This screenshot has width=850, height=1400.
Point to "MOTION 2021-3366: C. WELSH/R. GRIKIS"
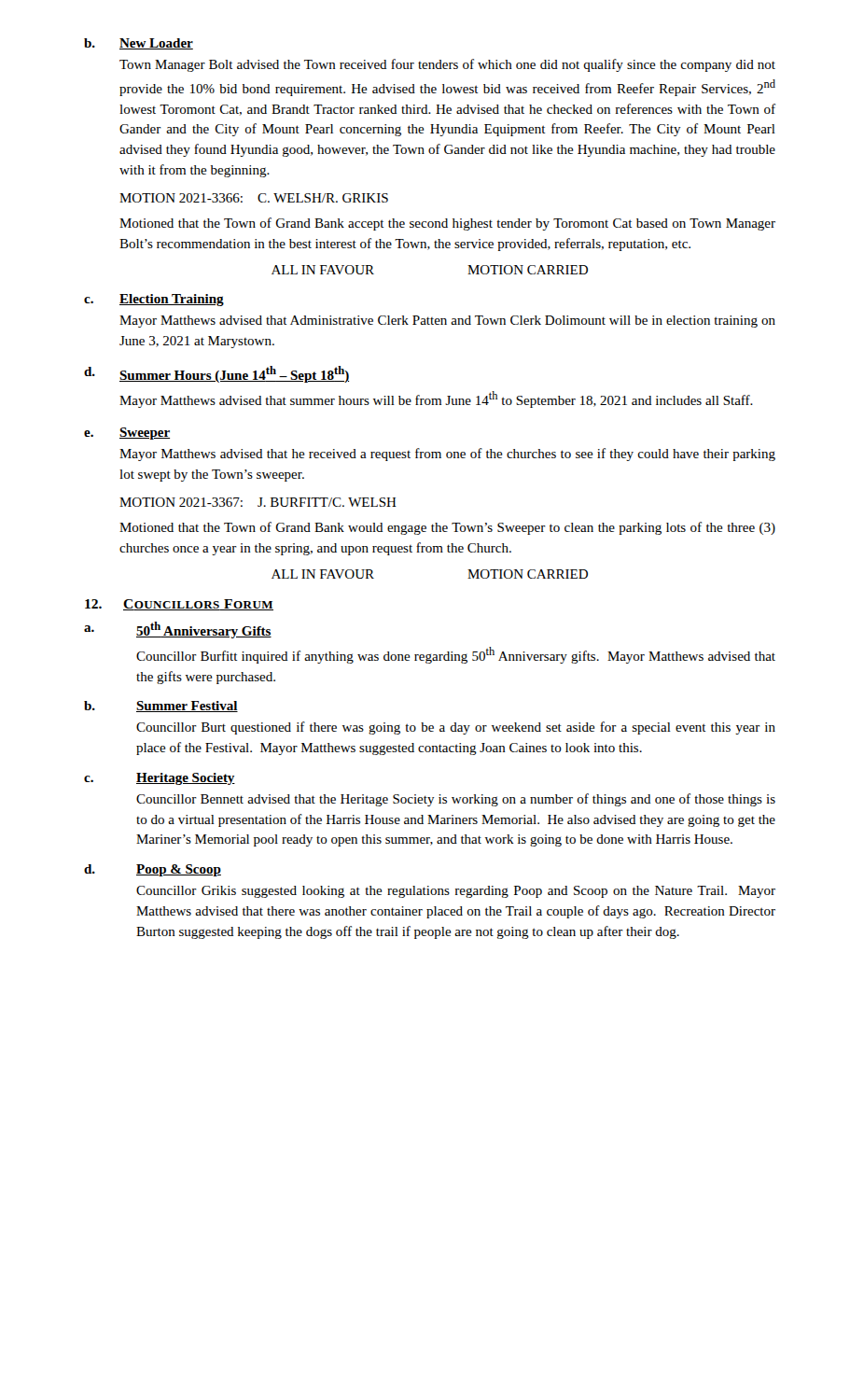click(x=254, y=197)
